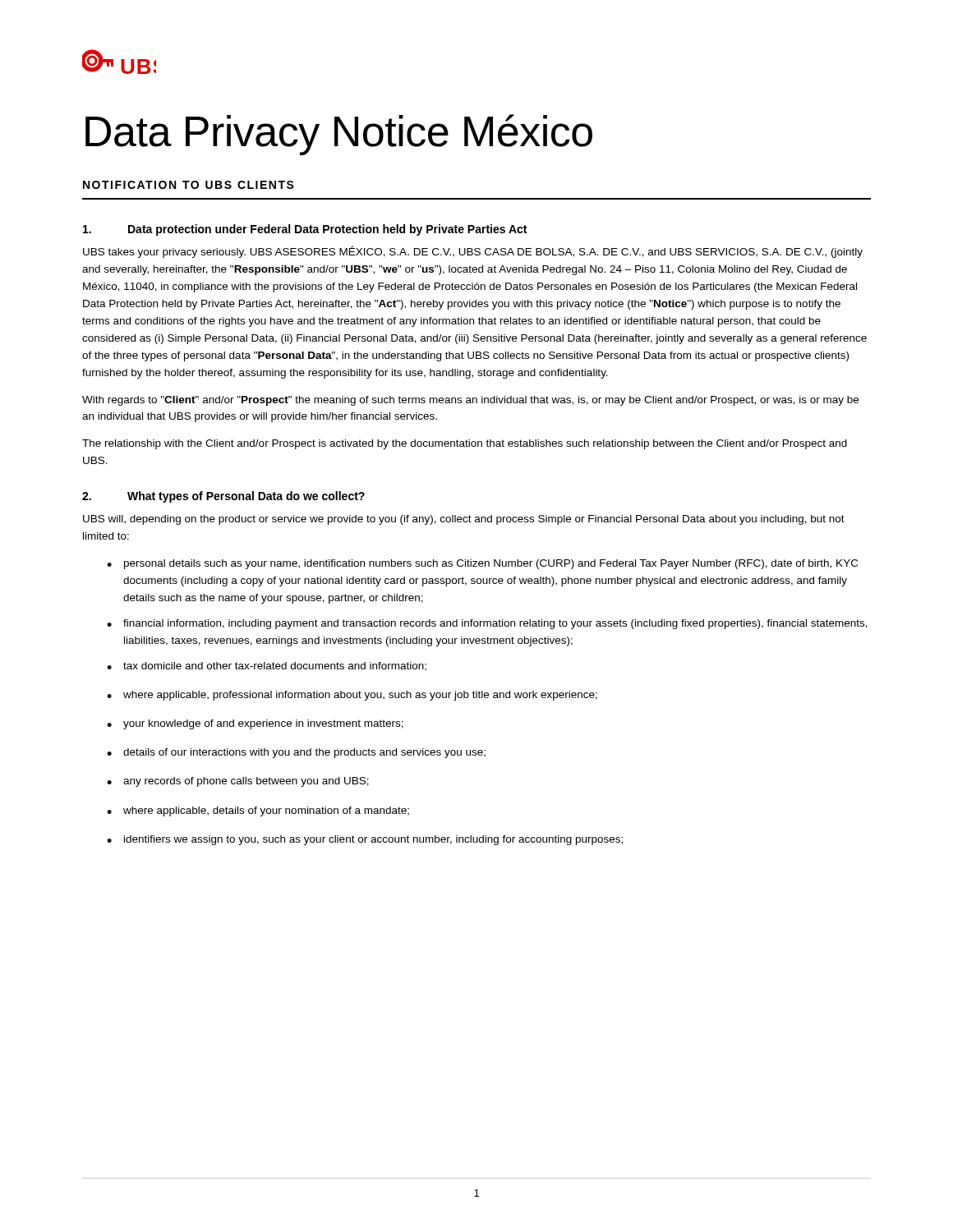Find the block on this page that starts "UBS takes your privacy seriously. UBS ASESORES"
This screenshot has height=1232, width=953.
[x=475, y=312]
